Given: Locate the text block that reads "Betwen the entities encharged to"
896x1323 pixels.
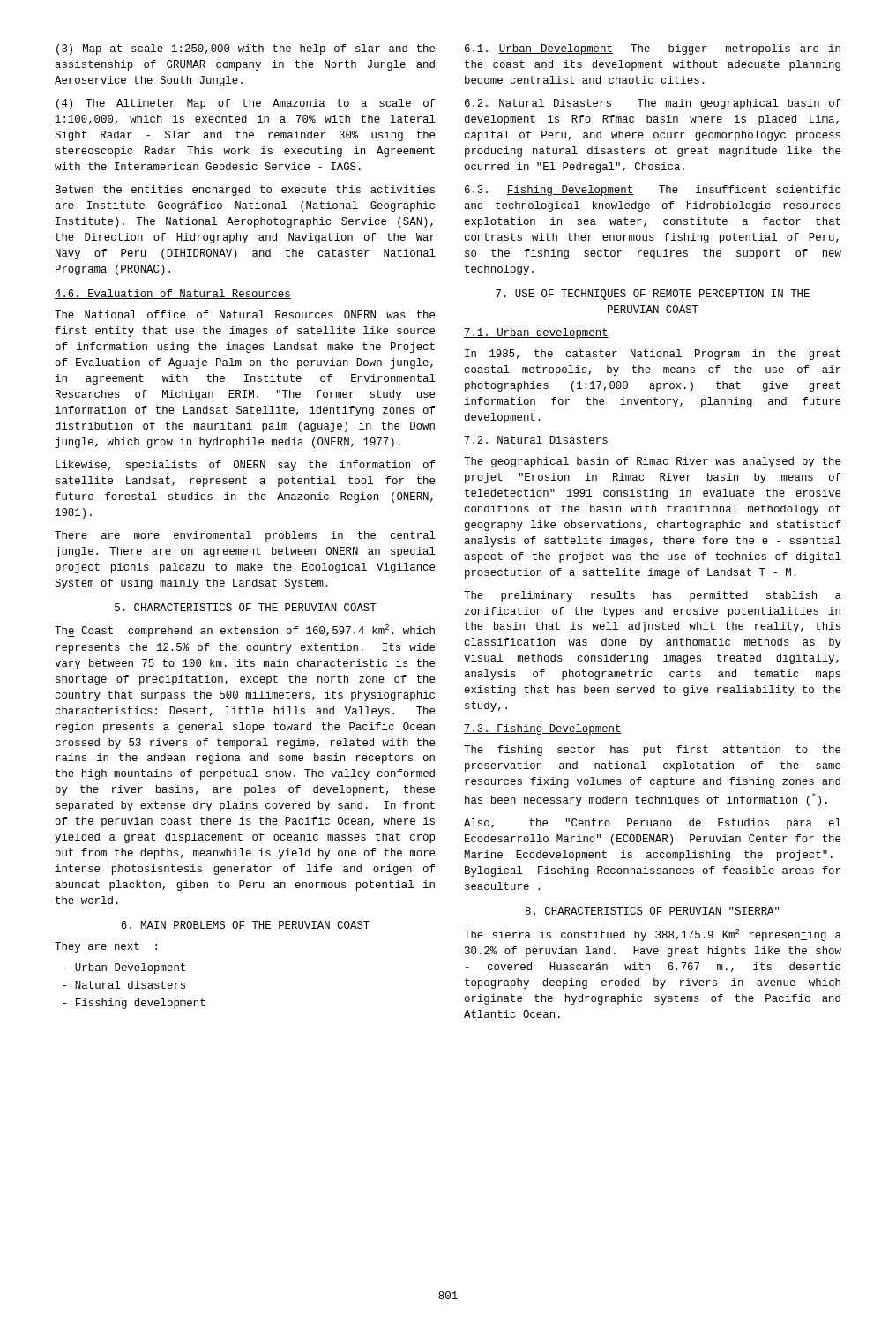Looking at the screenshot, I should [245, 231].
